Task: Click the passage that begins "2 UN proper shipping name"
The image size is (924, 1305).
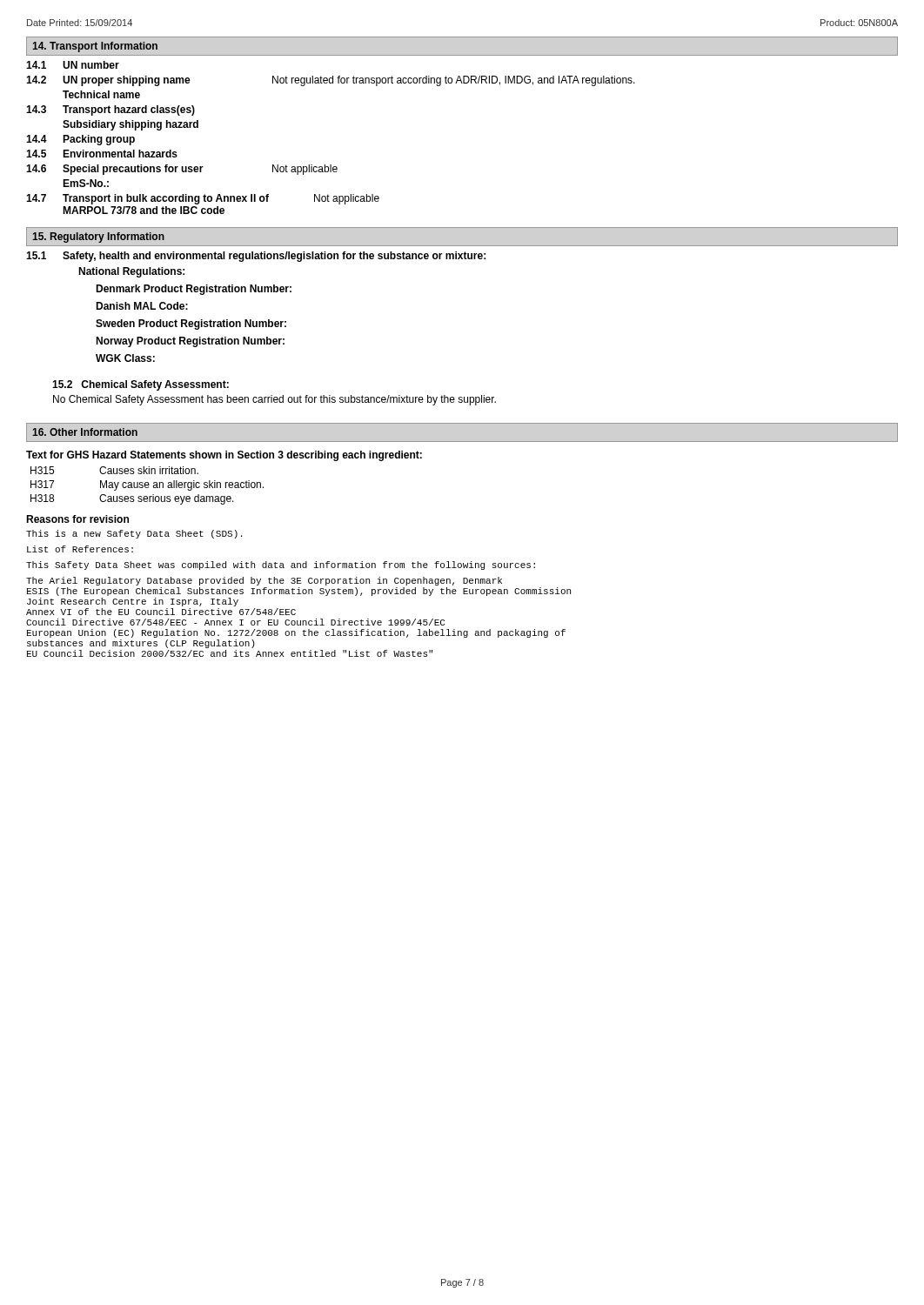Action: point(462,80)
